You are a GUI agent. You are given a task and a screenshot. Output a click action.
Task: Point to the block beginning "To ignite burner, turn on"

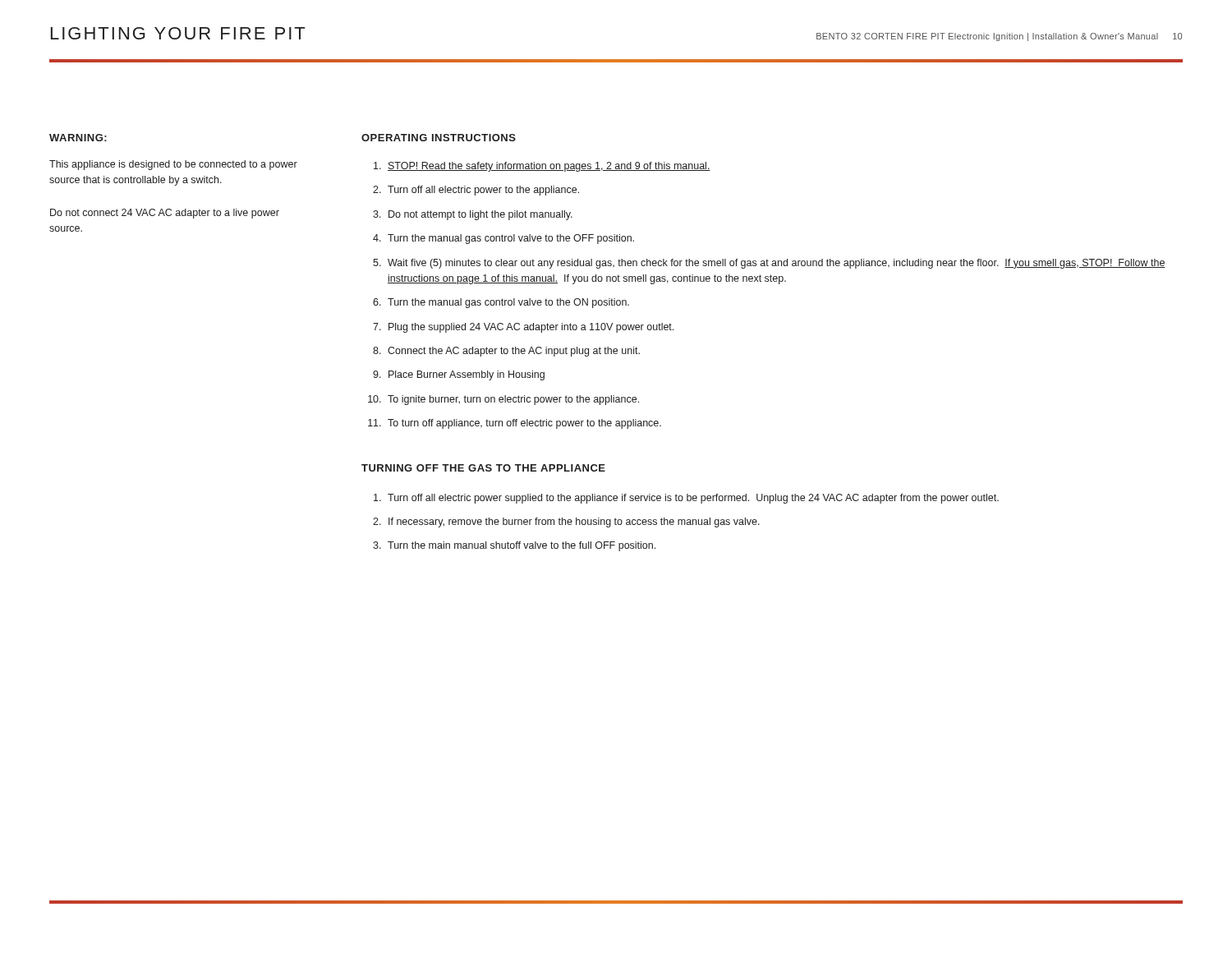tap(514, 399)
